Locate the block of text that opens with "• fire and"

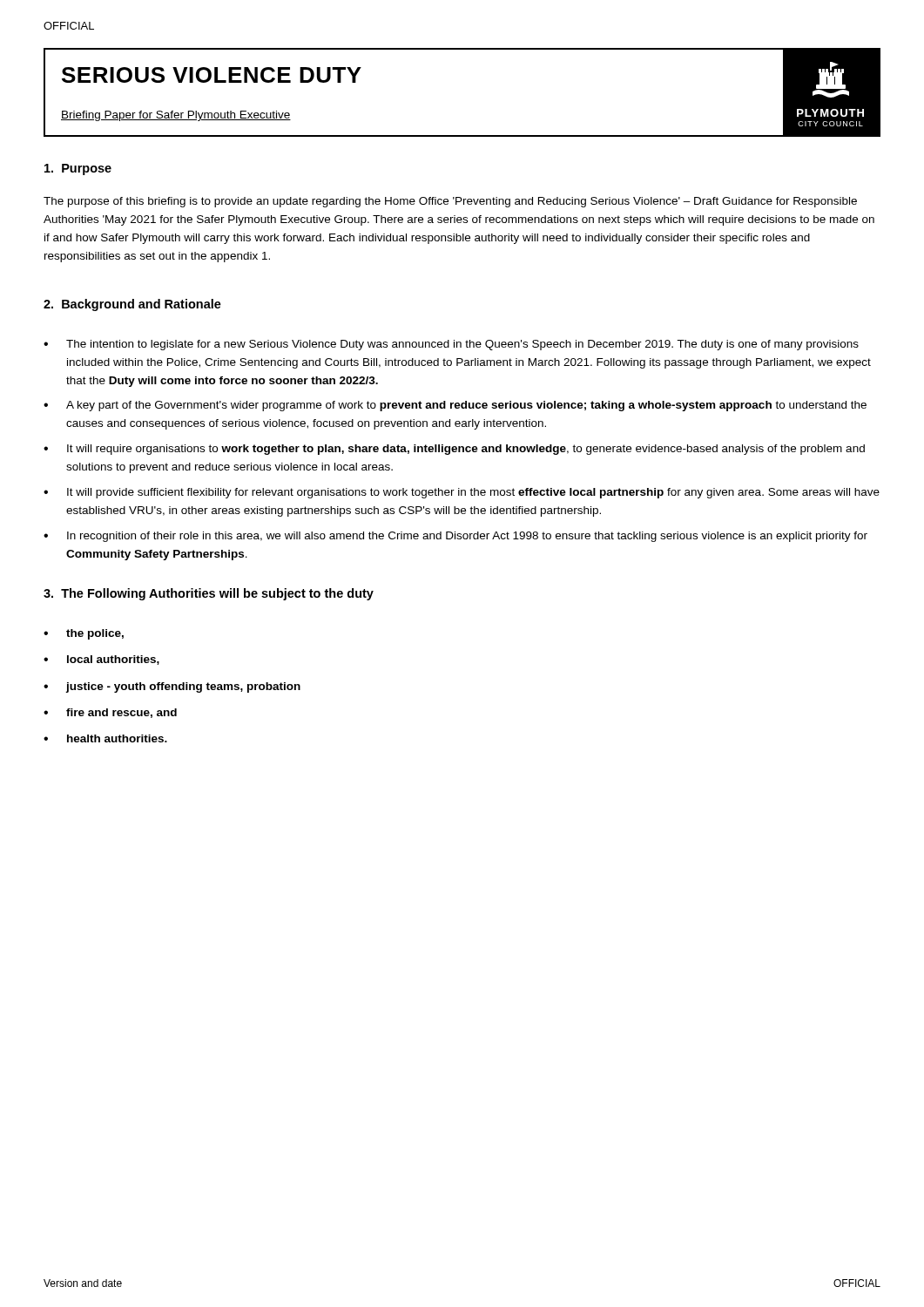110,713
